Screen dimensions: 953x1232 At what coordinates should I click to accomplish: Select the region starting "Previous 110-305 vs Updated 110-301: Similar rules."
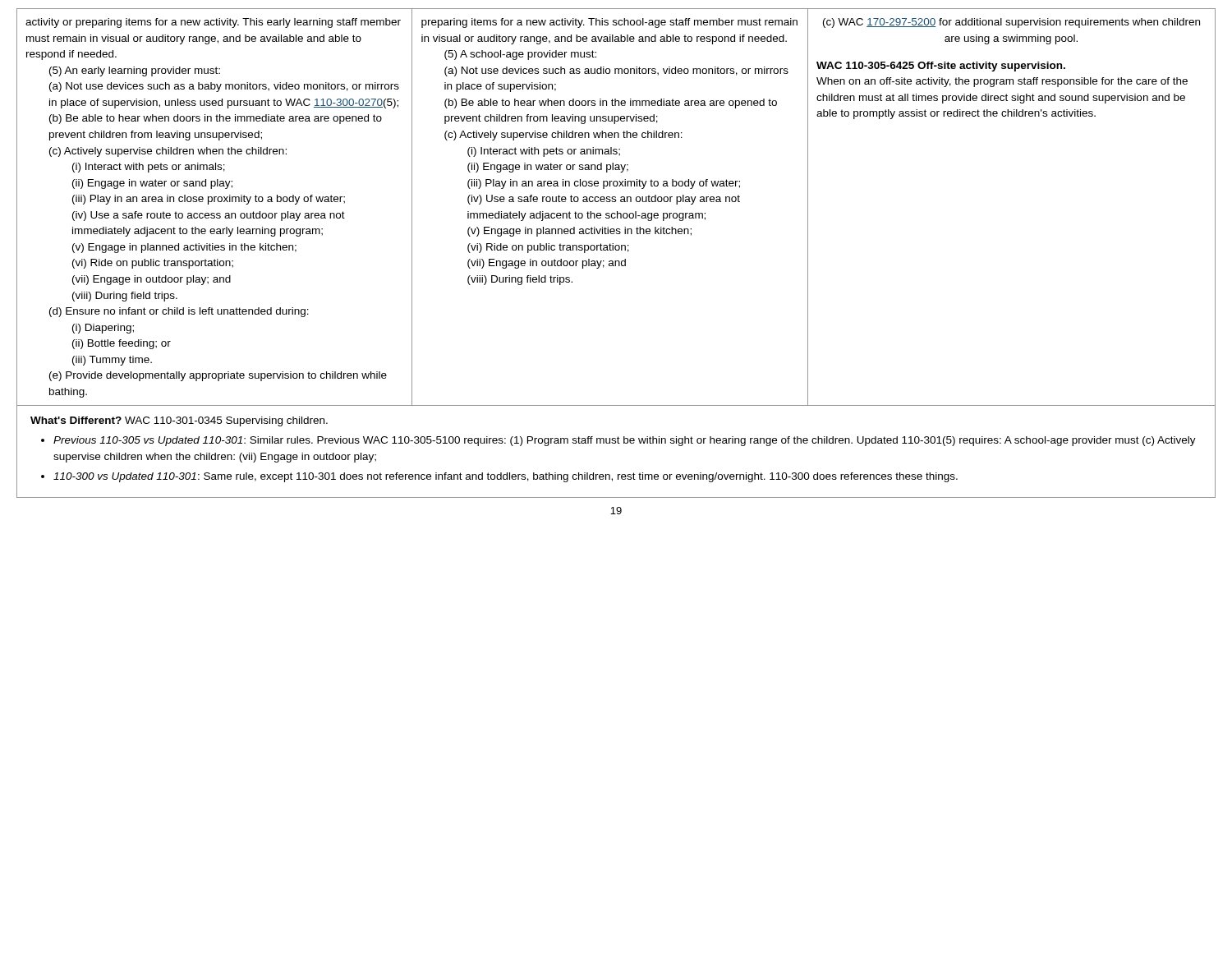(x=624, y=448)
